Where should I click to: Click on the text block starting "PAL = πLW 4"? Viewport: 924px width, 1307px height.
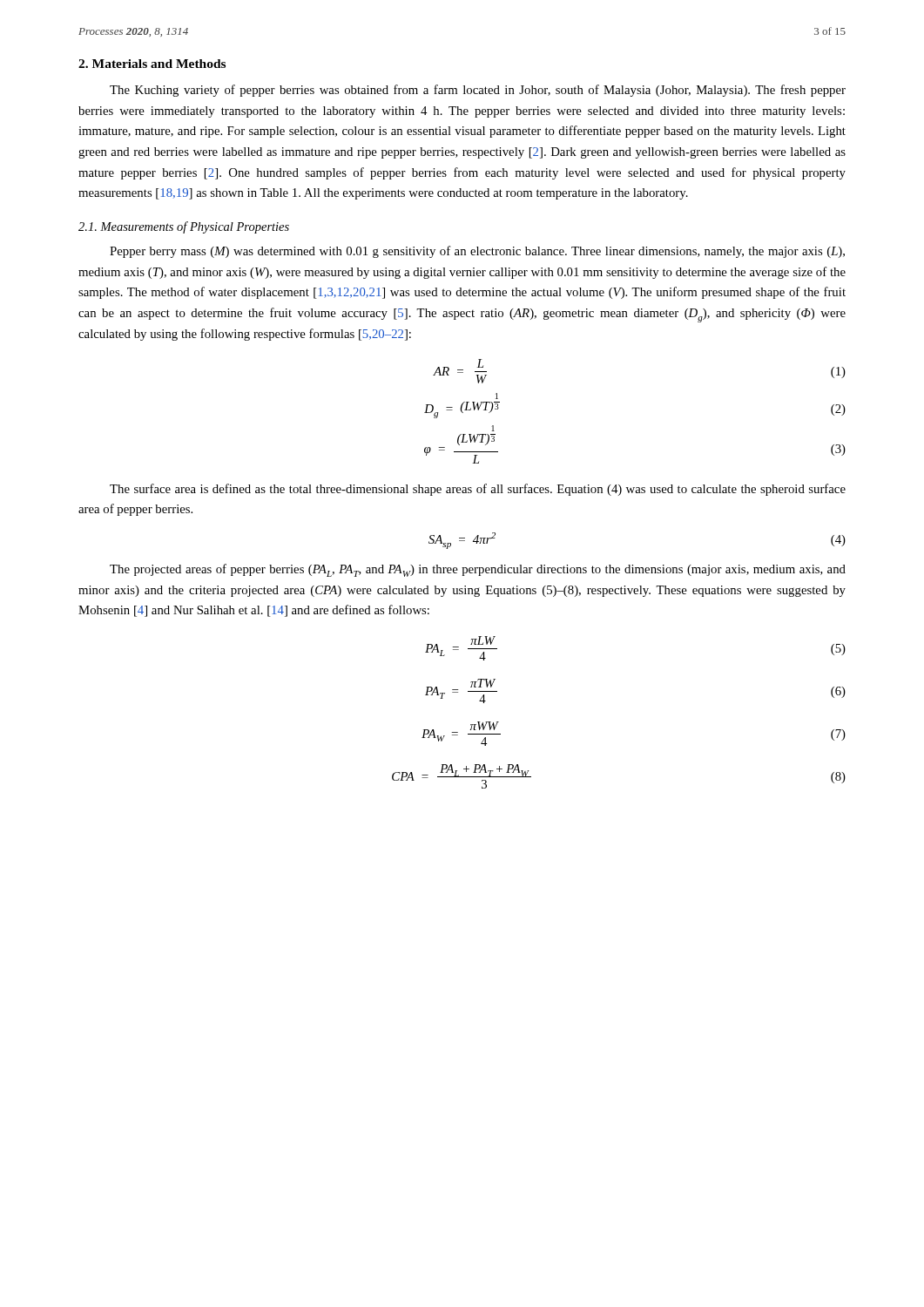(x=462, y=649)
